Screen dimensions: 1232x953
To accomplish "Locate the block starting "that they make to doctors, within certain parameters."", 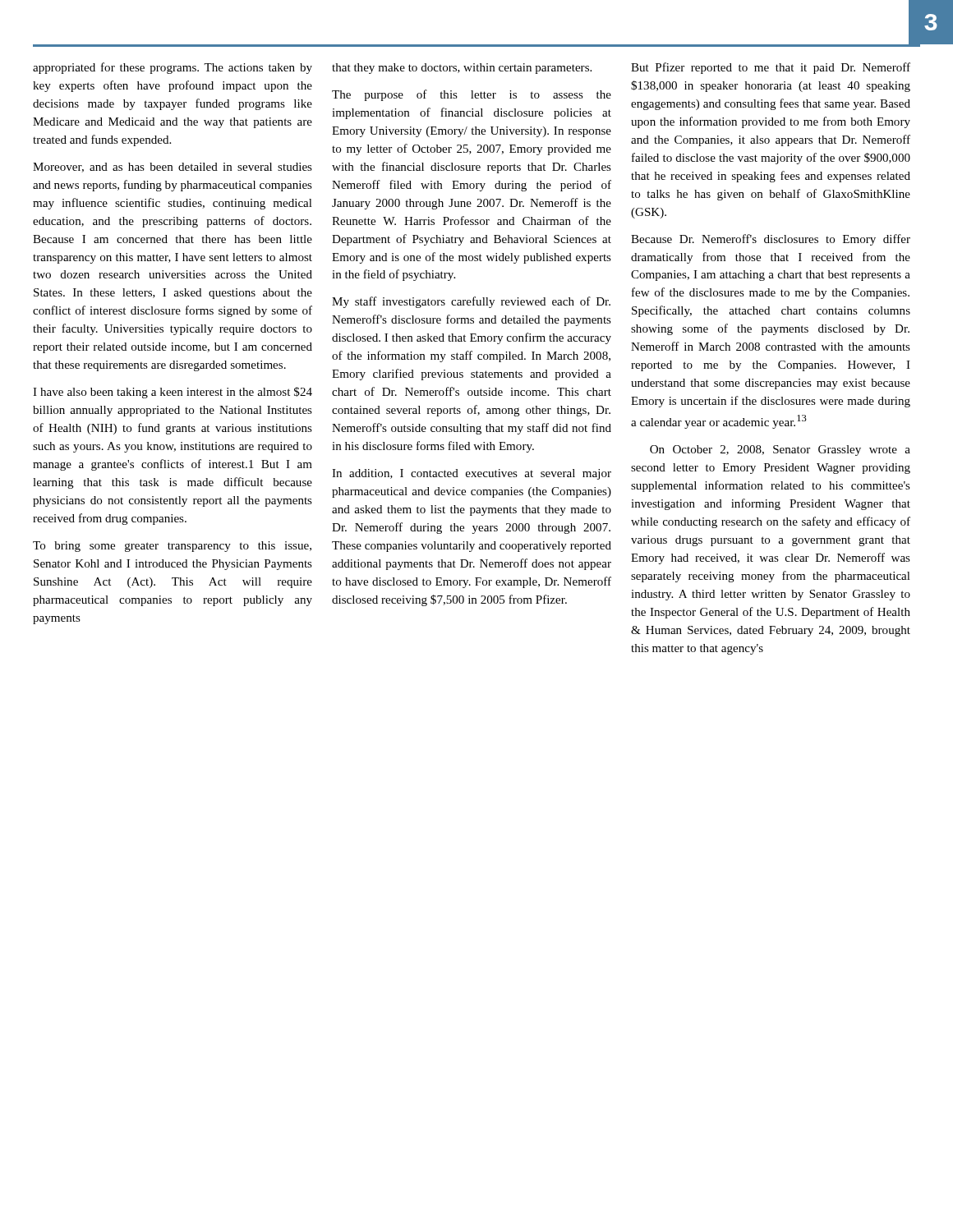I will click(472, 334).
